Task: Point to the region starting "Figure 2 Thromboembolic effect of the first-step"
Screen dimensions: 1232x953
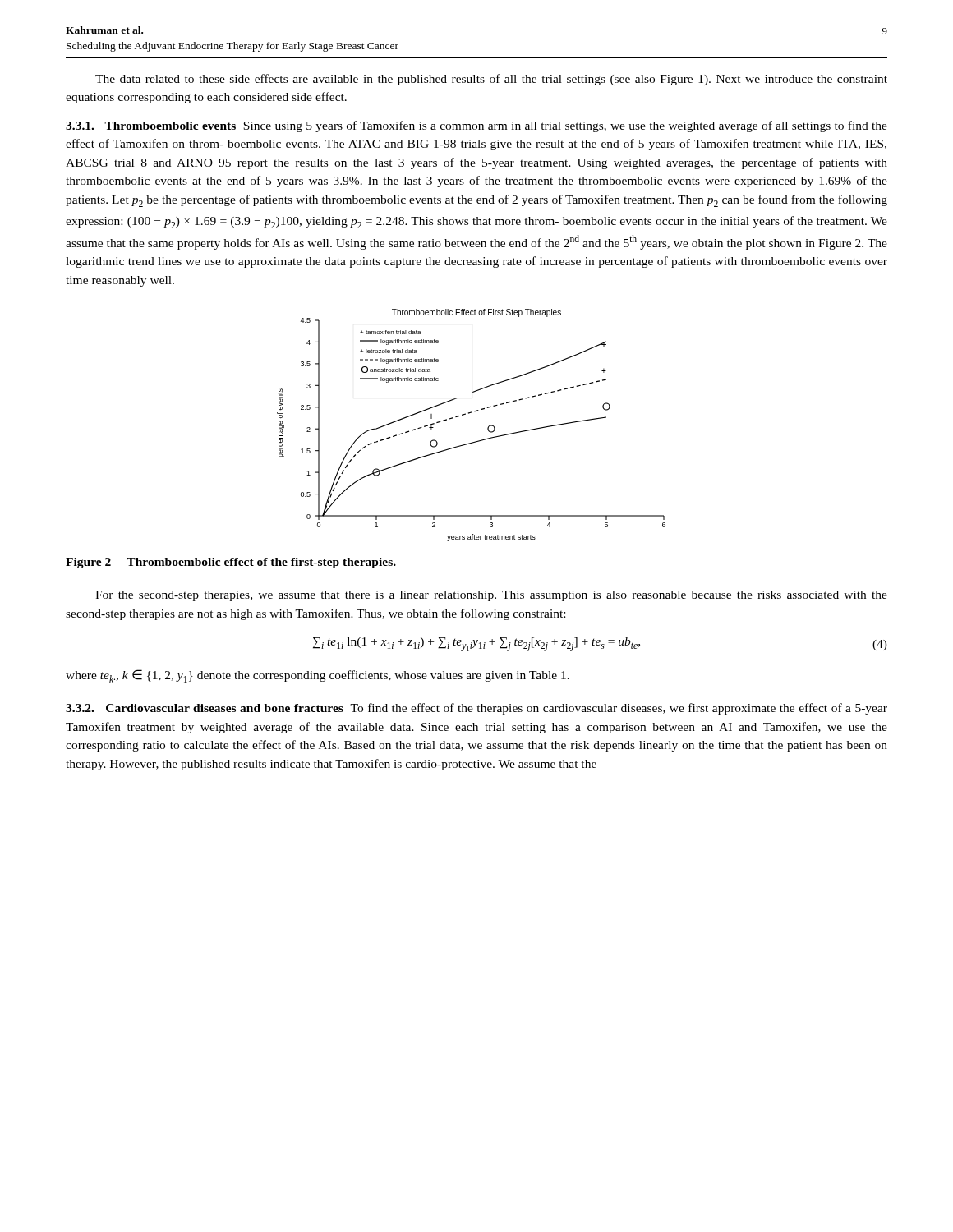Action: (231, 563)
